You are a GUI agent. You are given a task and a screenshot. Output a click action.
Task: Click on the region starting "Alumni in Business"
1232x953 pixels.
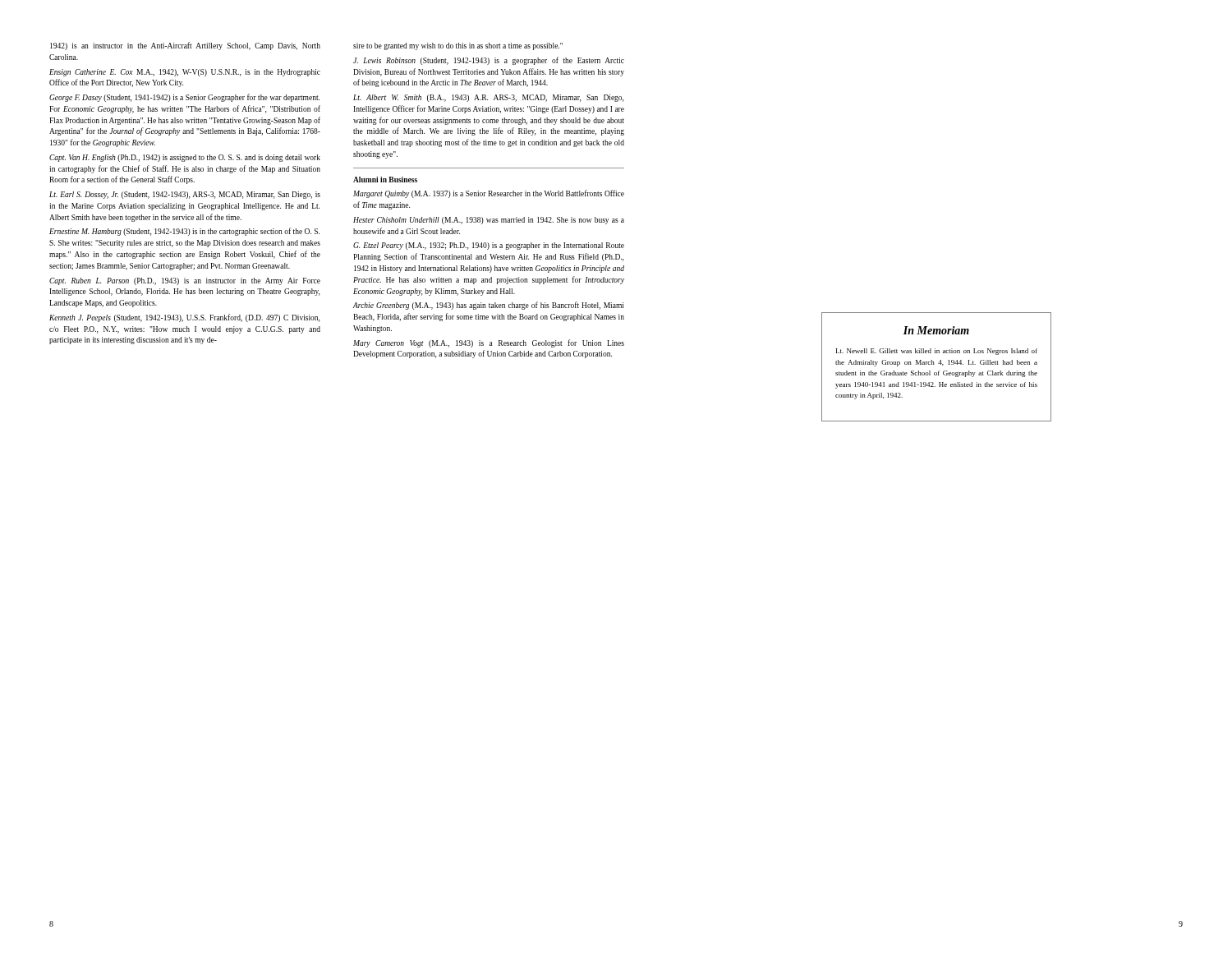click(x=489, y=180)
